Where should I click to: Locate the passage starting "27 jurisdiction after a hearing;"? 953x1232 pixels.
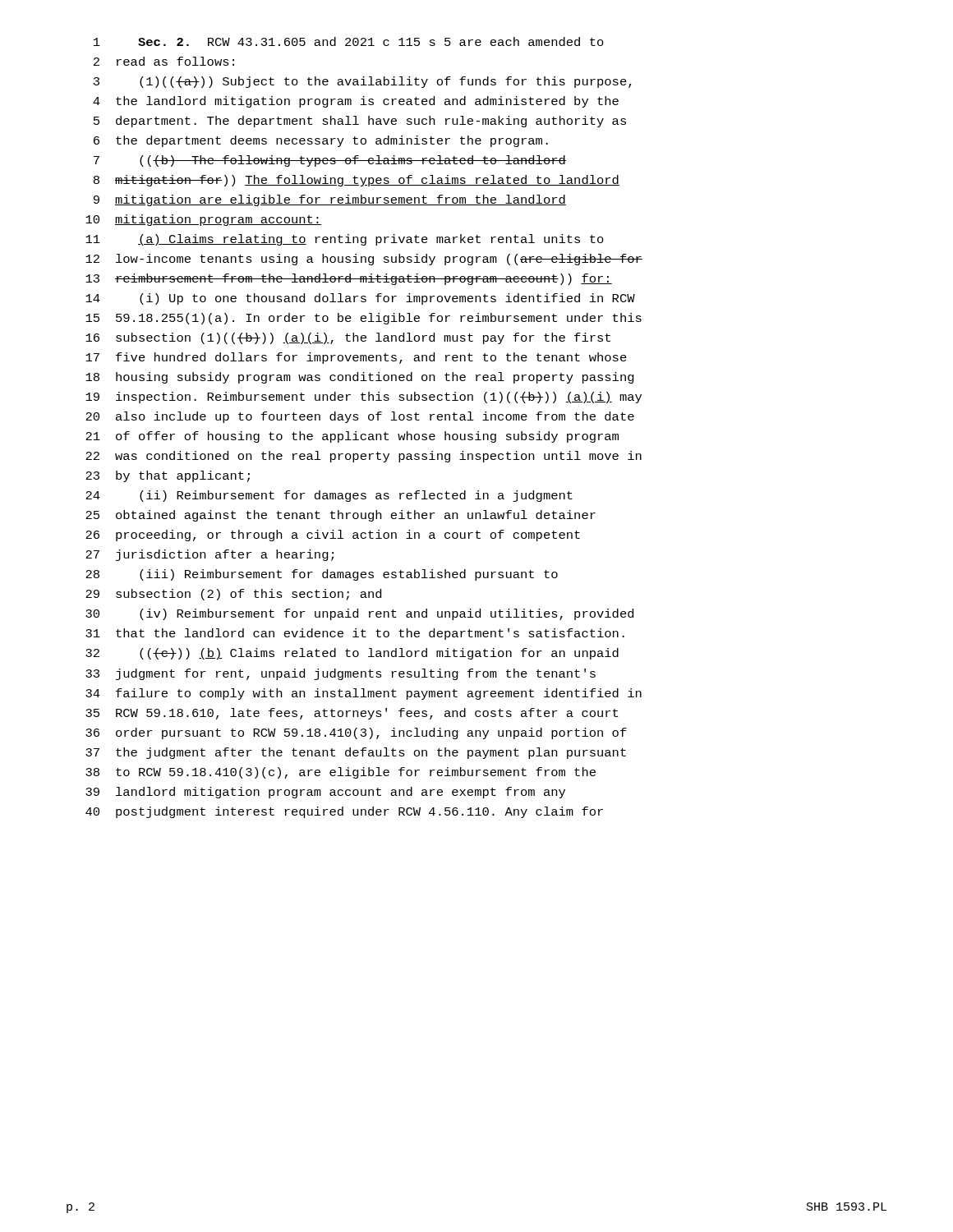click(226, 555)
